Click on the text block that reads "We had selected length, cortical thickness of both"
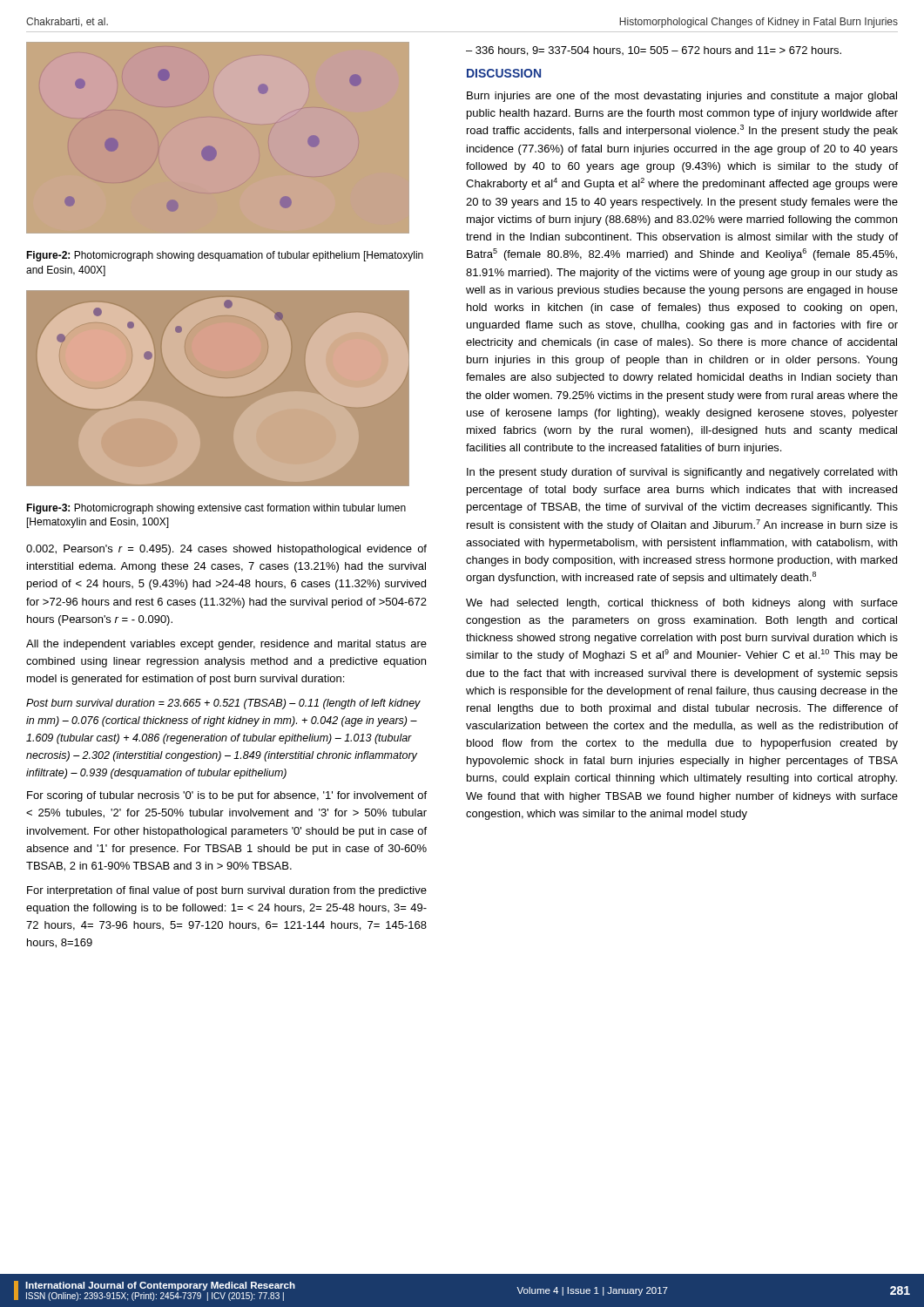Screen dimensions: 1307x924 pyautogui.click(x=682, y=708)
